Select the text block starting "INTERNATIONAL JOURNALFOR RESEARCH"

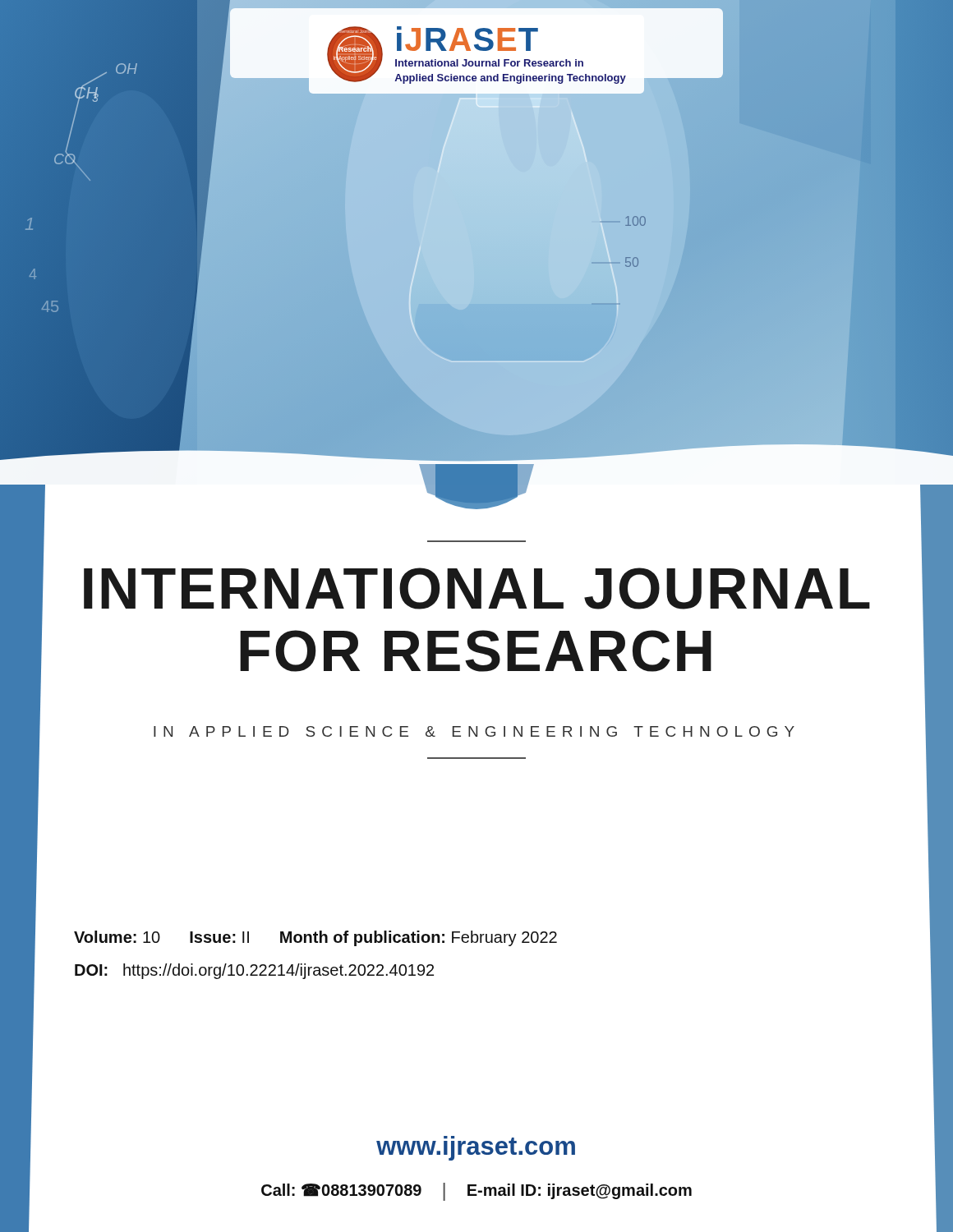[476, 612]
